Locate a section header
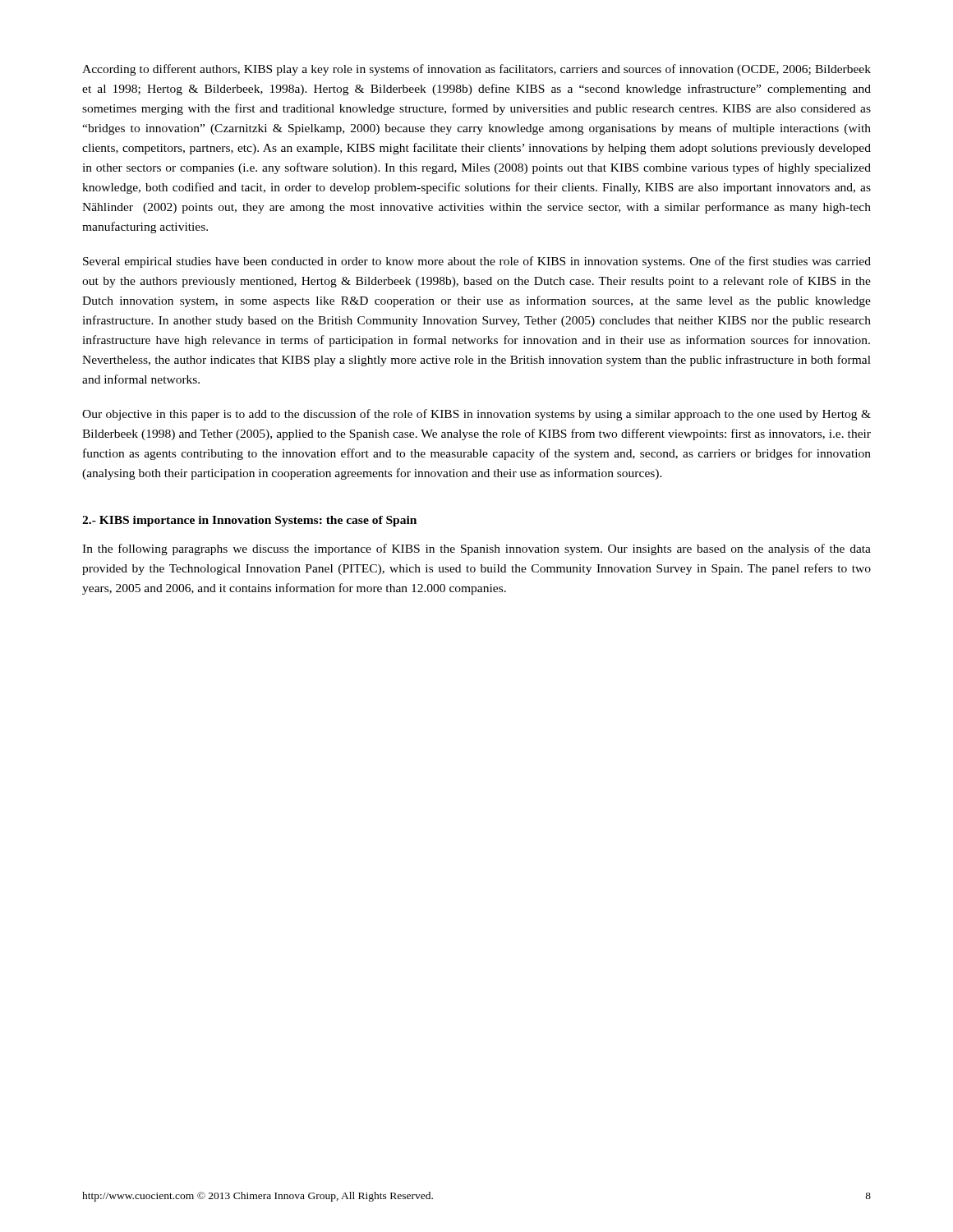Viewport: 953px width, 1232px height. 249,520
